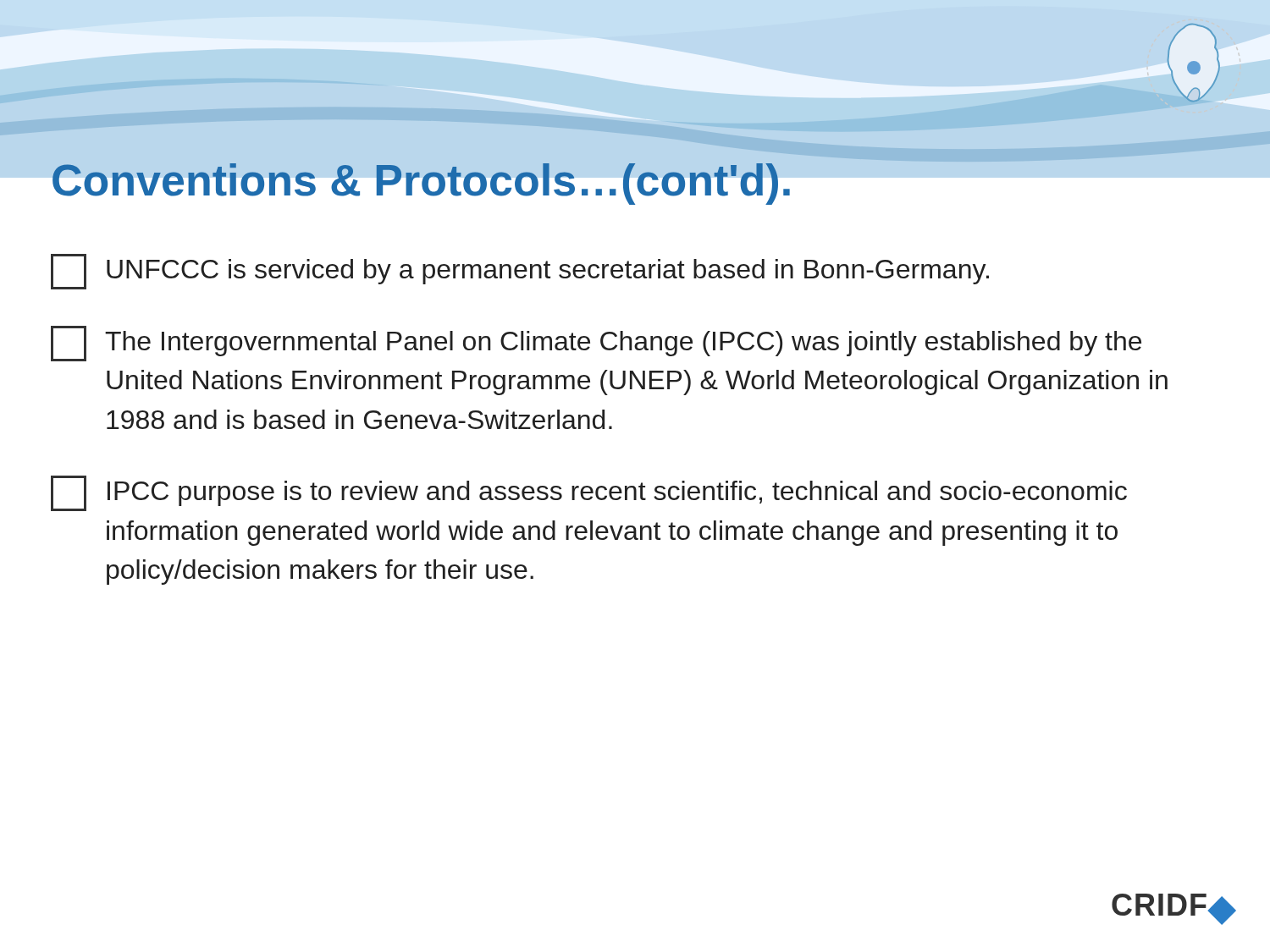Image resolution: width=1270 pixels, height=952 pixels.
Task: Navigate to the region starting "IPCC purpose is to review and assess recent"
Action: click(x=635, y=530)
